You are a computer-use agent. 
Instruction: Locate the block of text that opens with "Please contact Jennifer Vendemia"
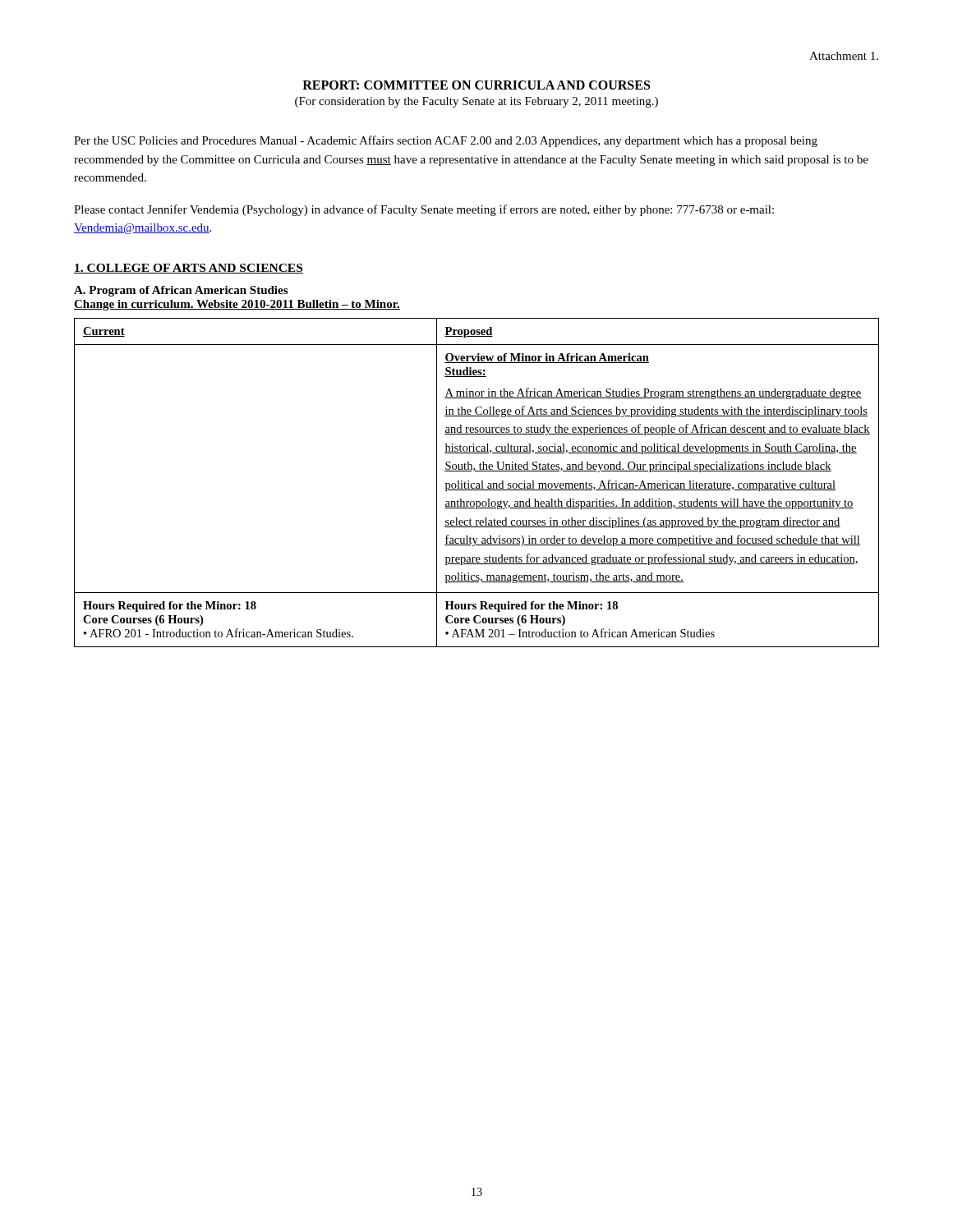(x=424, y=218)
